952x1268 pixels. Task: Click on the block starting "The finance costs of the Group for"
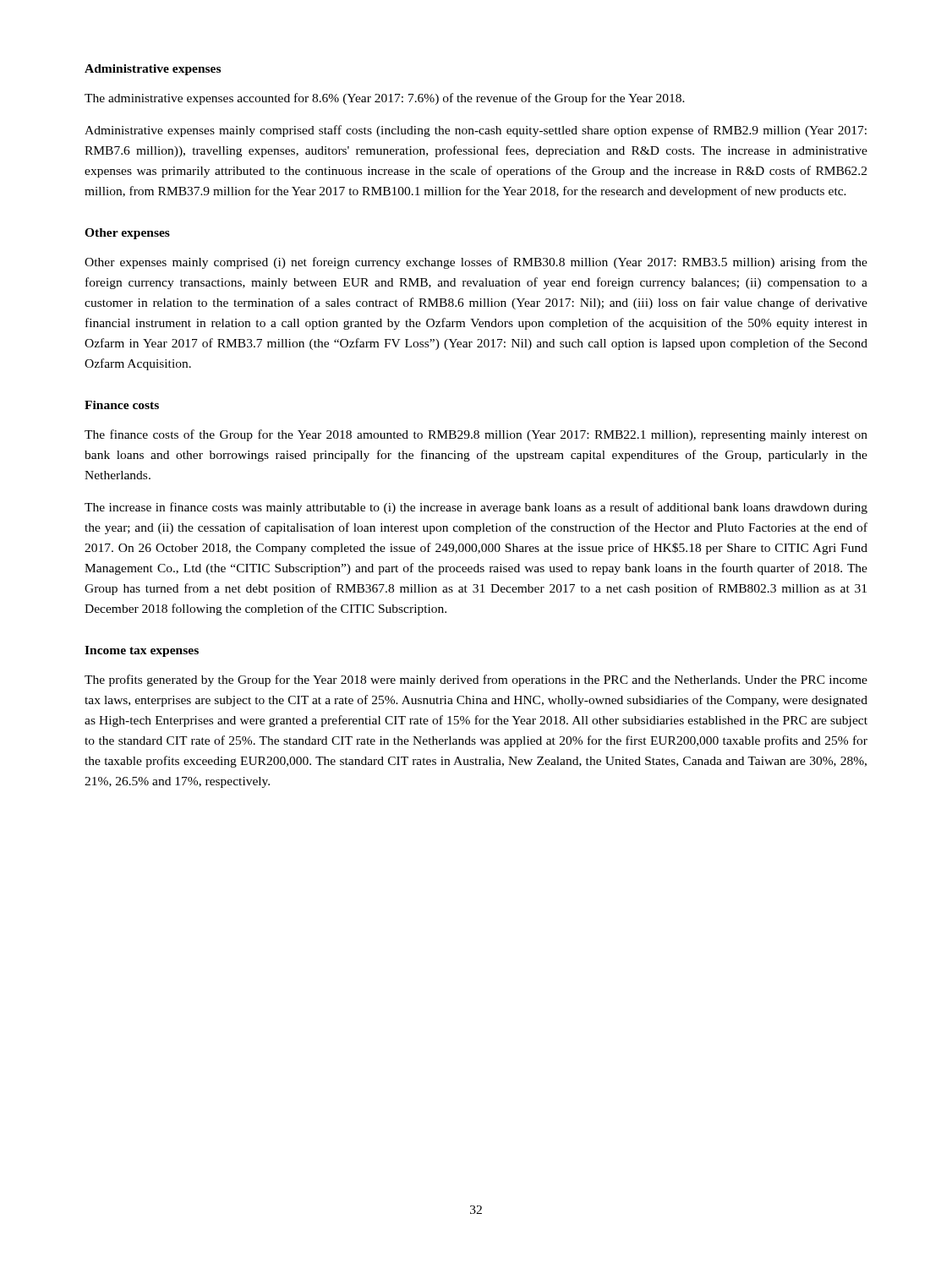(x=476, y=455)
